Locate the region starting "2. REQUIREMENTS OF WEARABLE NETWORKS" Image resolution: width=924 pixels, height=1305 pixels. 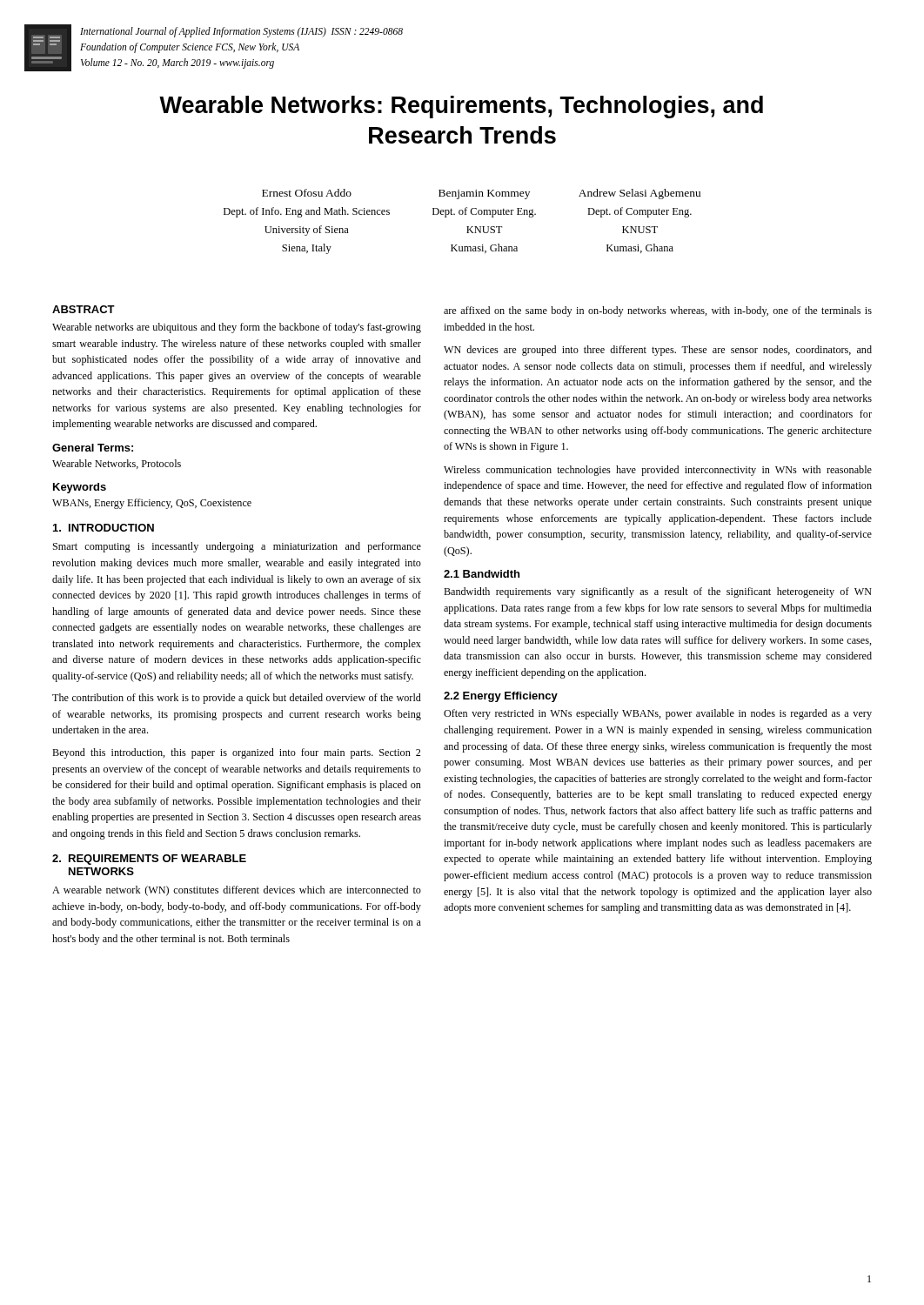click(x=149, y=865)
